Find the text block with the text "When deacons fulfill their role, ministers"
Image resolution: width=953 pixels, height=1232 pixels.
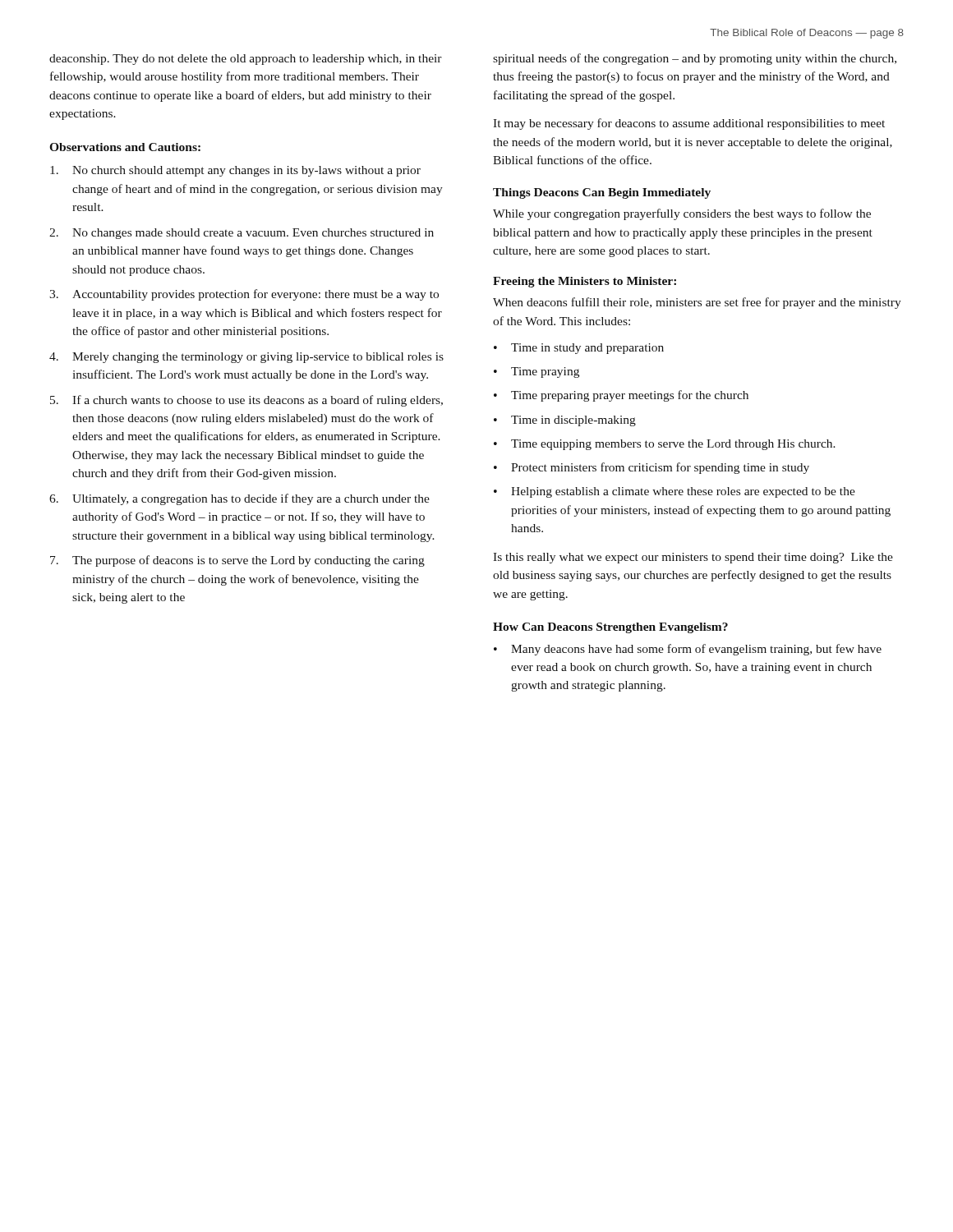tap(697, 311)
